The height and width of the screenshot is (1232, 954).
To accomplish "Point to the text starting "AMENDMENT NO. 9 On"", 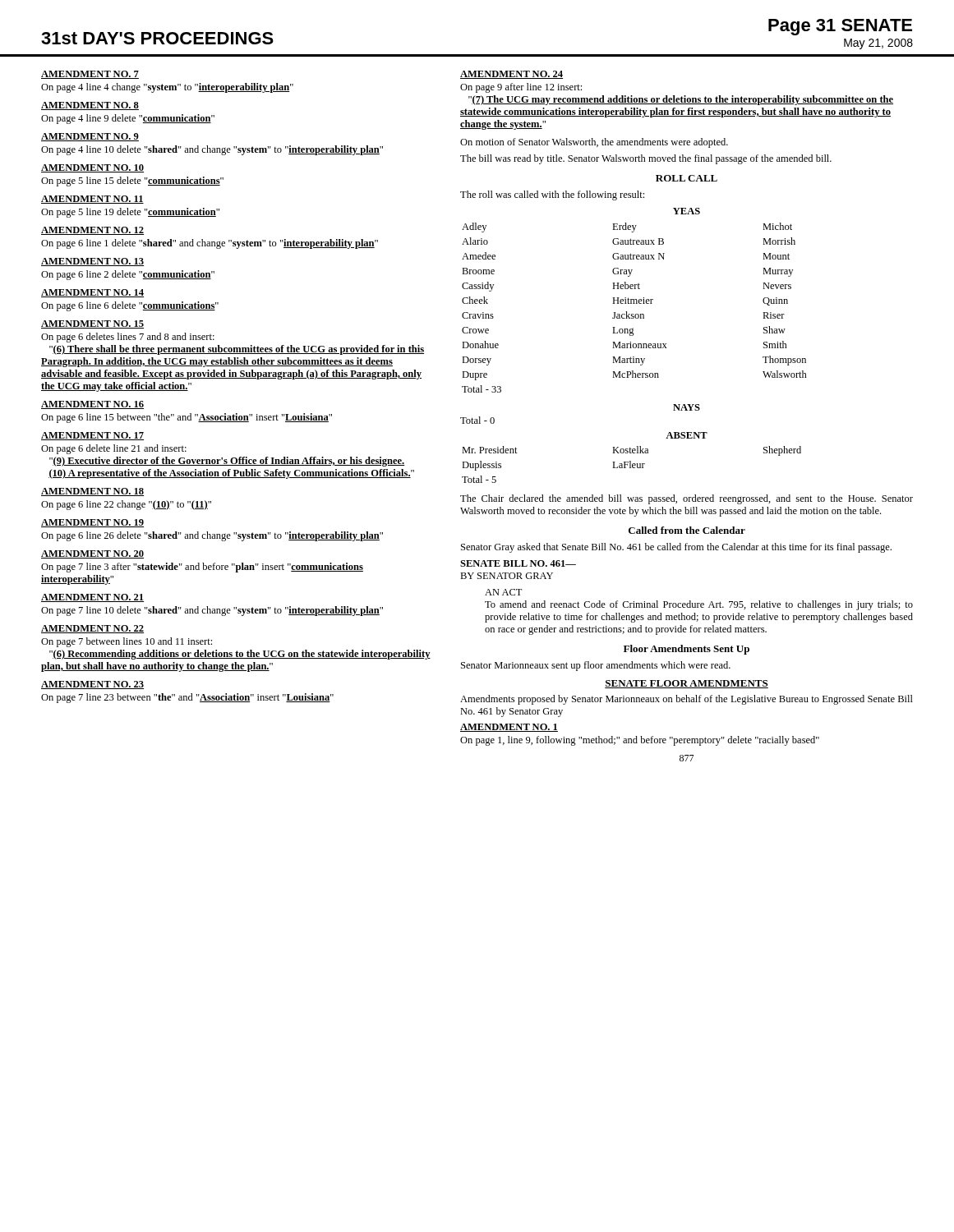I will 238,143.
